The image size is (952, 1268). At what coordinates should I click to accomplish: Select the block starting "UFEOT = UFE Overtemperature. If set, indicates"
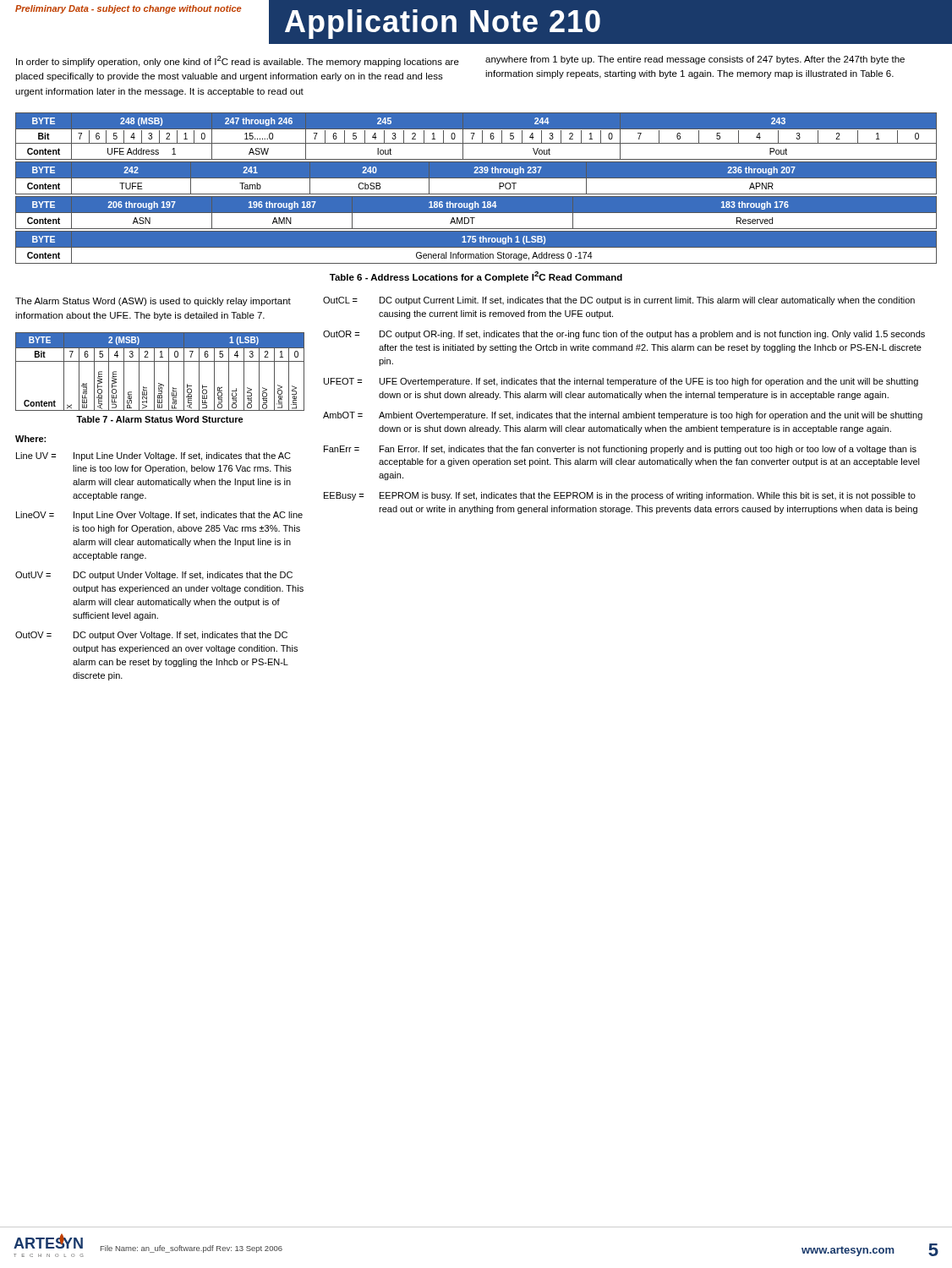pyautogui.click(x=630, y=389)
